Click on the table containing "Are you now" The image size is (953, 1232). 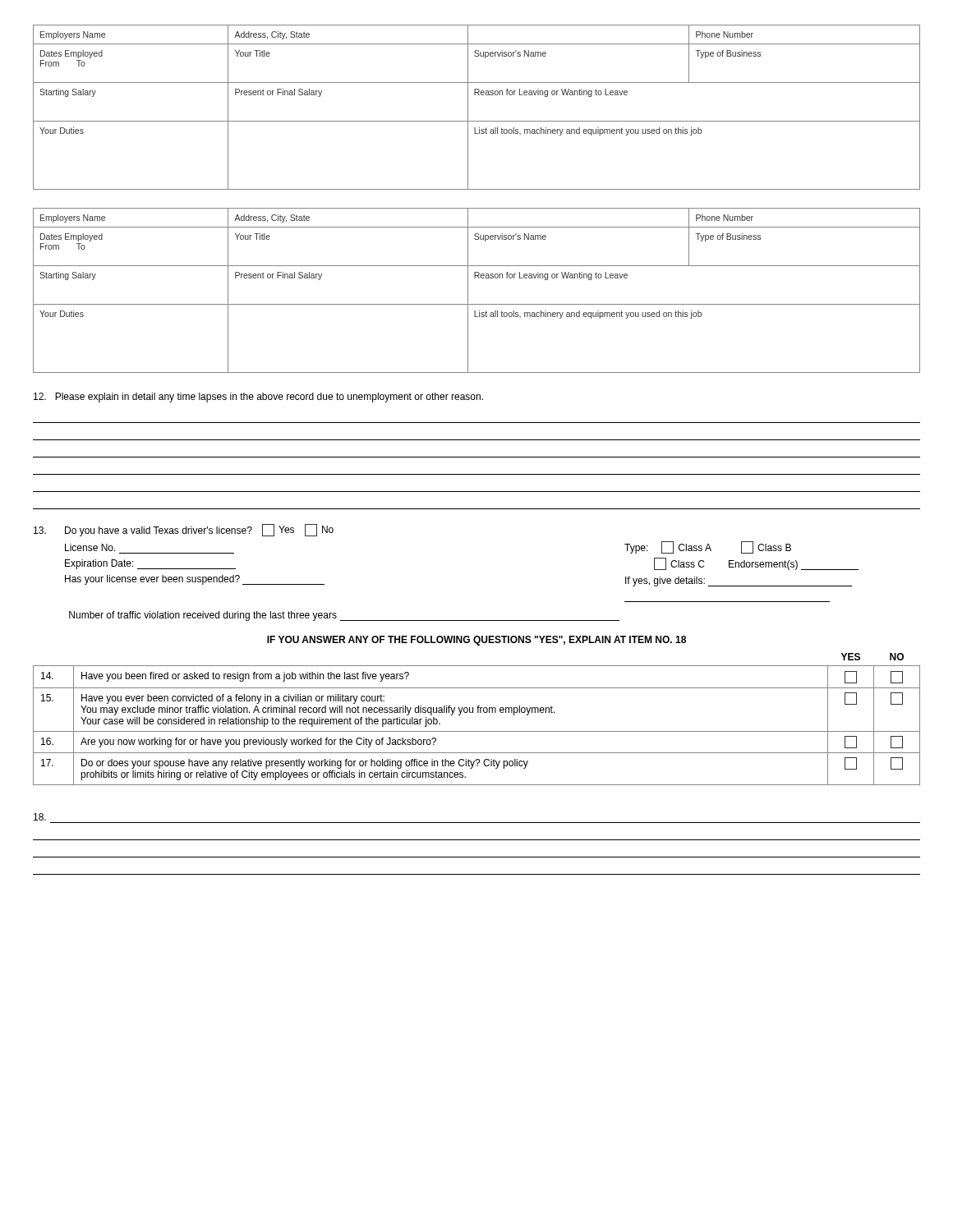tap(476, 717)
